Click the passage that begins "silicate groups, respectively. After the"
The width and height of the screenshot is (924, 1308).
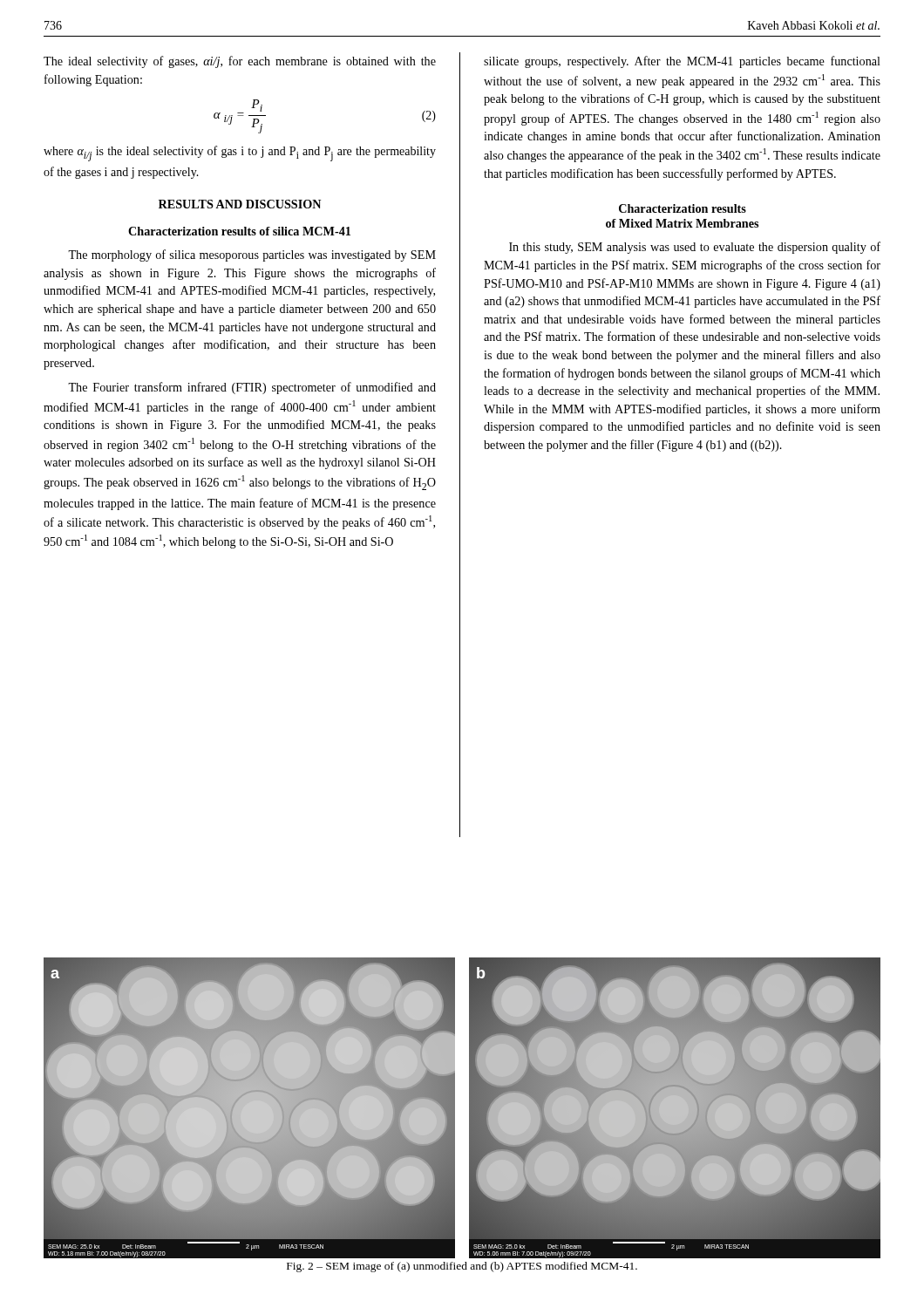tap(682, 117)
